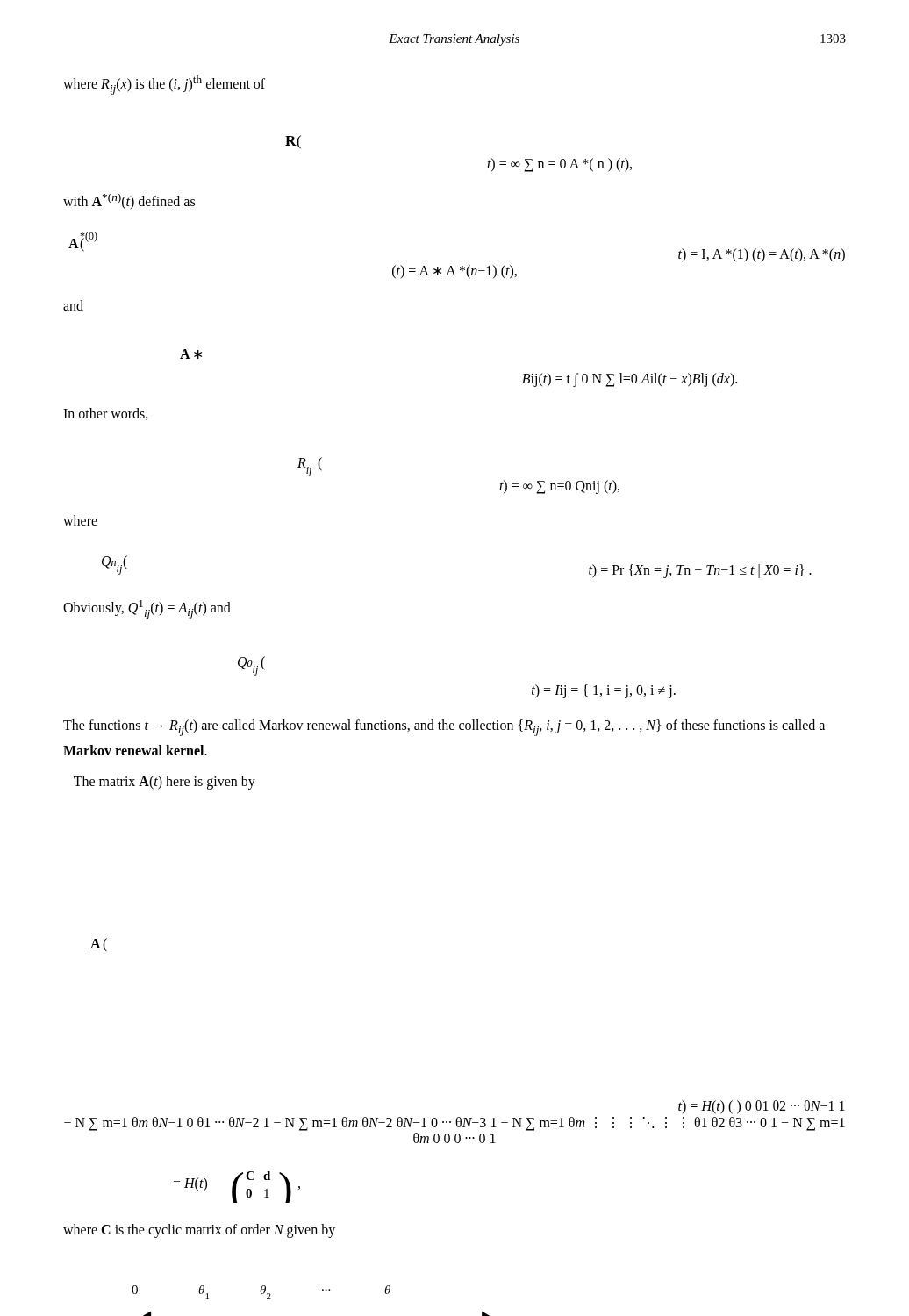
Task: Point to the region starting "The functions t → Rij(t) are"
Action: [x=444, y=738]
